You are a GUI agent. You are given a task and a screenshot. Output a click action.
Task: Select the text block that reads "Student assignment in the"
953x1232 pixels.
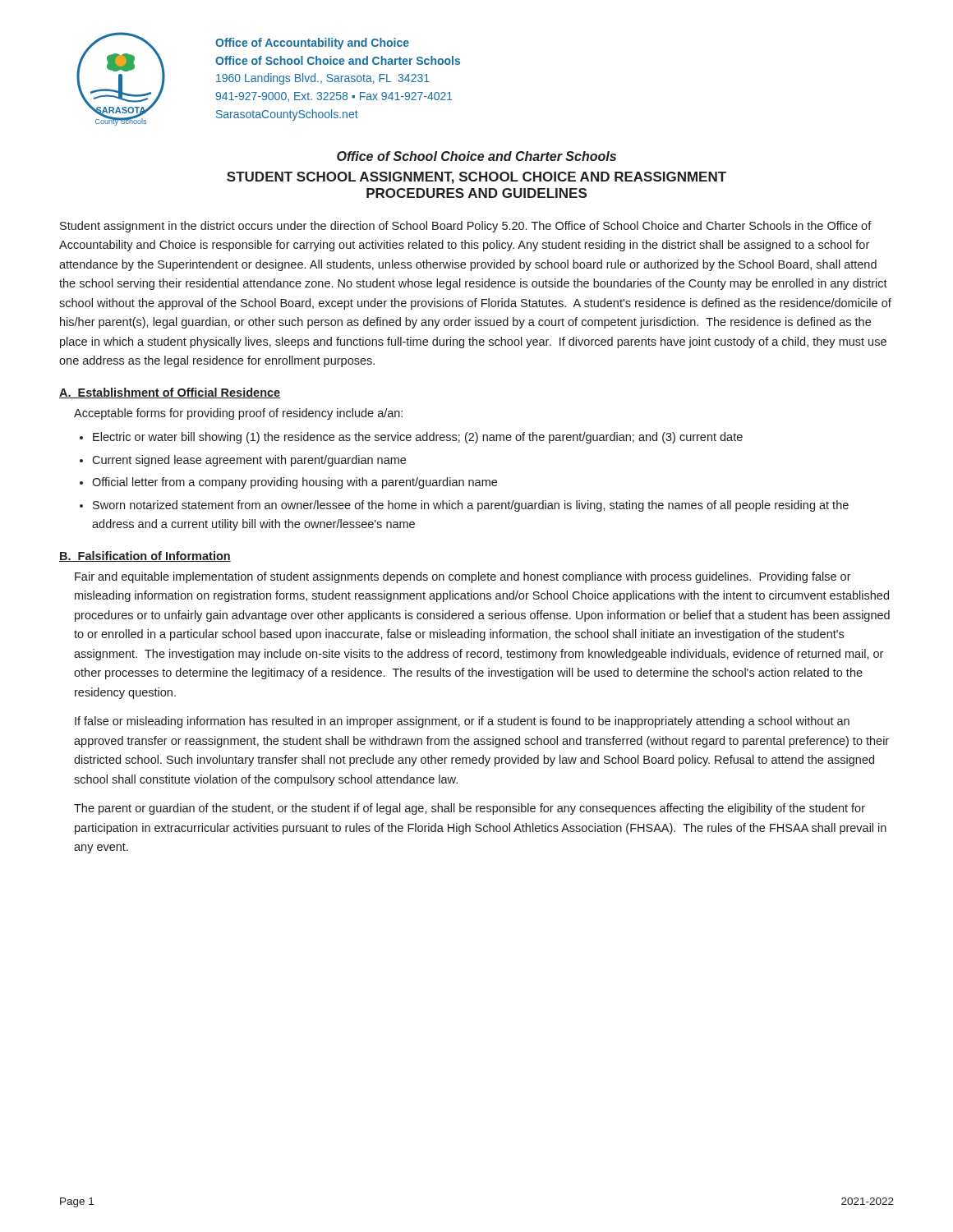[x=475, y=293]
